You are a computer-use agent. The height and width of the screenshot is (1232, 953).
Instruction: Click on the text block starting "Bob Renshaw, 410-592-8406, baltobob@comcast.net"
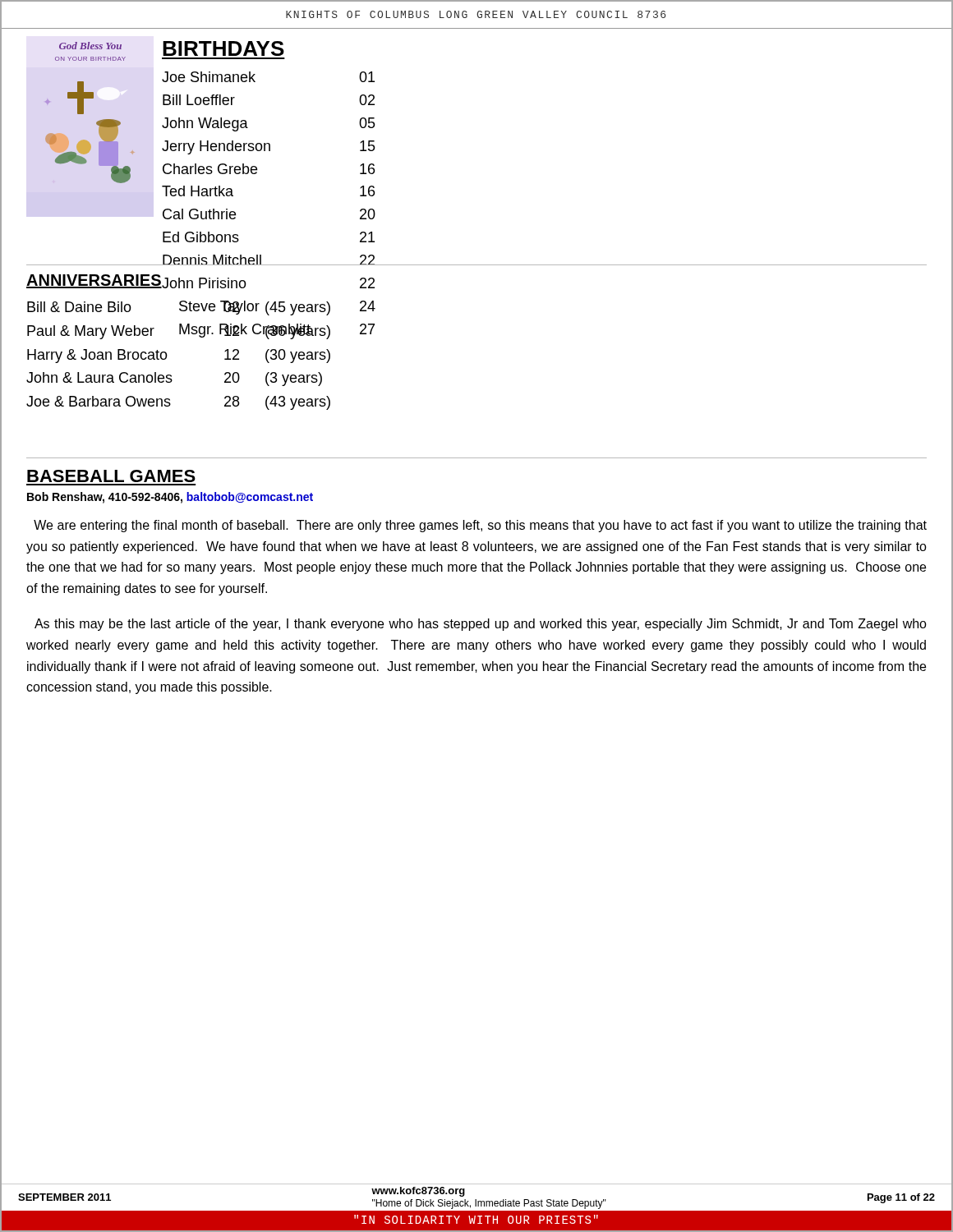point(170,497)
